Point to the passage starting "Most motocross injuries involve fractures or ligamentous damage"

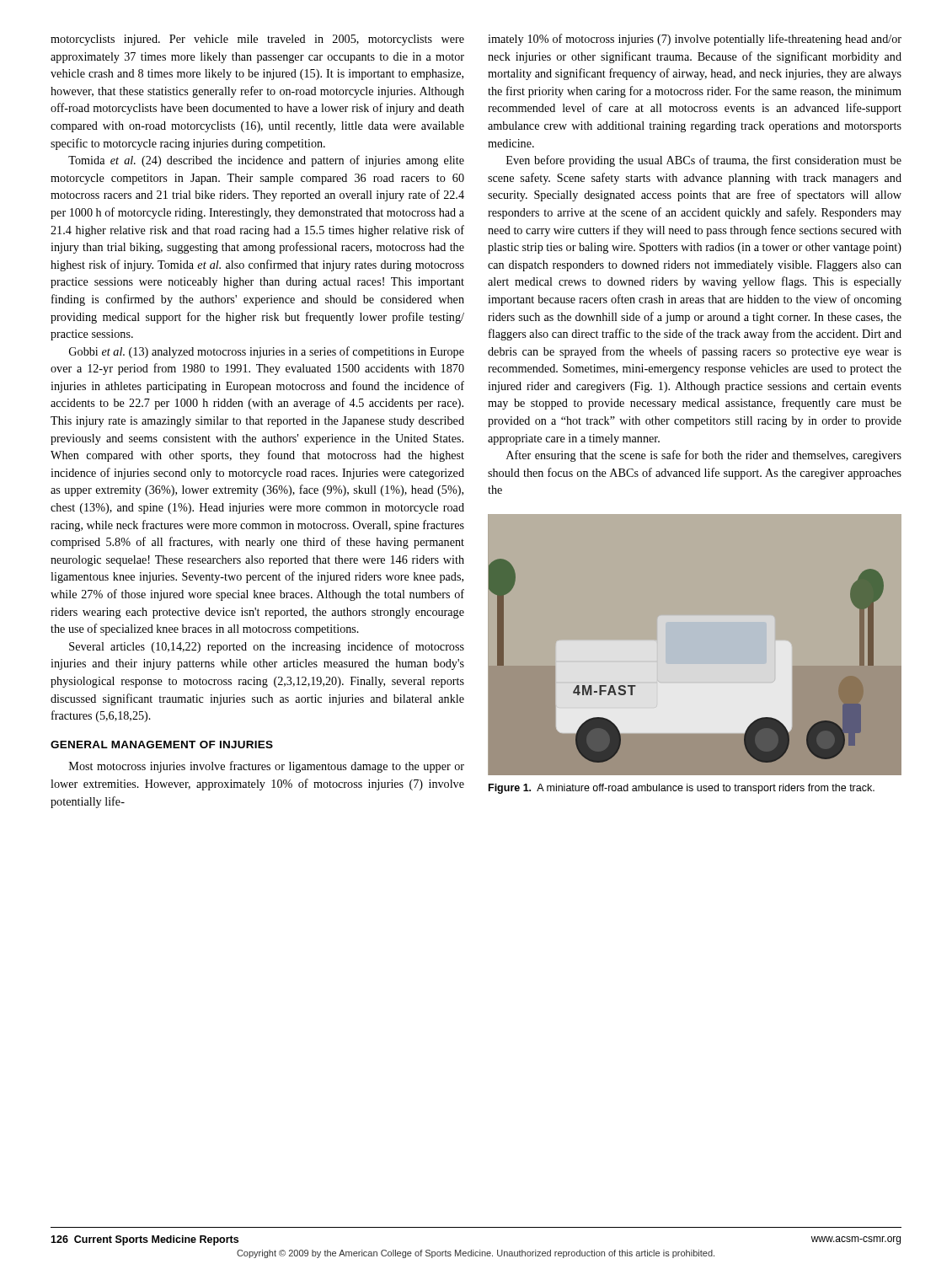257,784
